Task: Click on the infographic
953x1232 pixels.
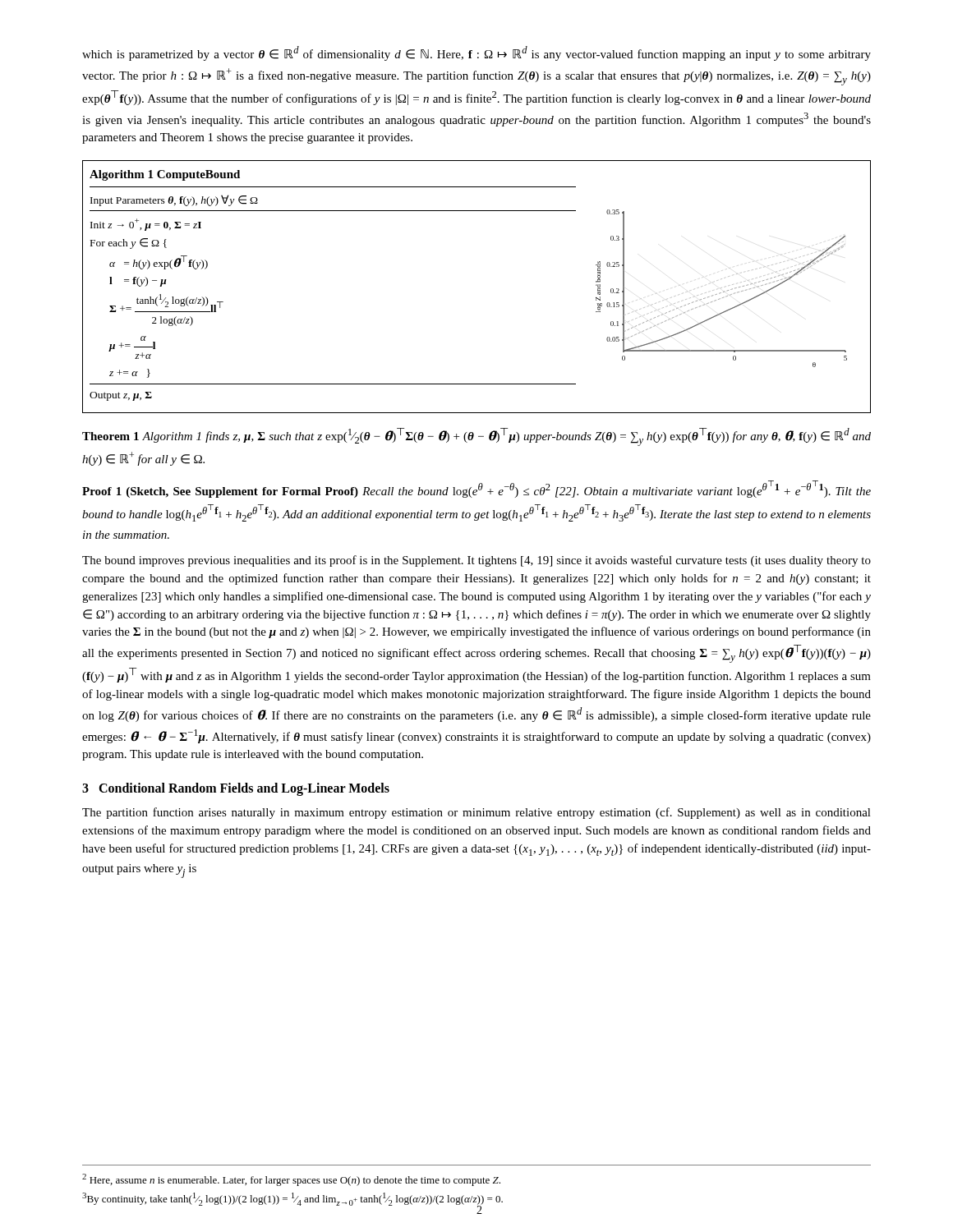Action: [476, 287]
